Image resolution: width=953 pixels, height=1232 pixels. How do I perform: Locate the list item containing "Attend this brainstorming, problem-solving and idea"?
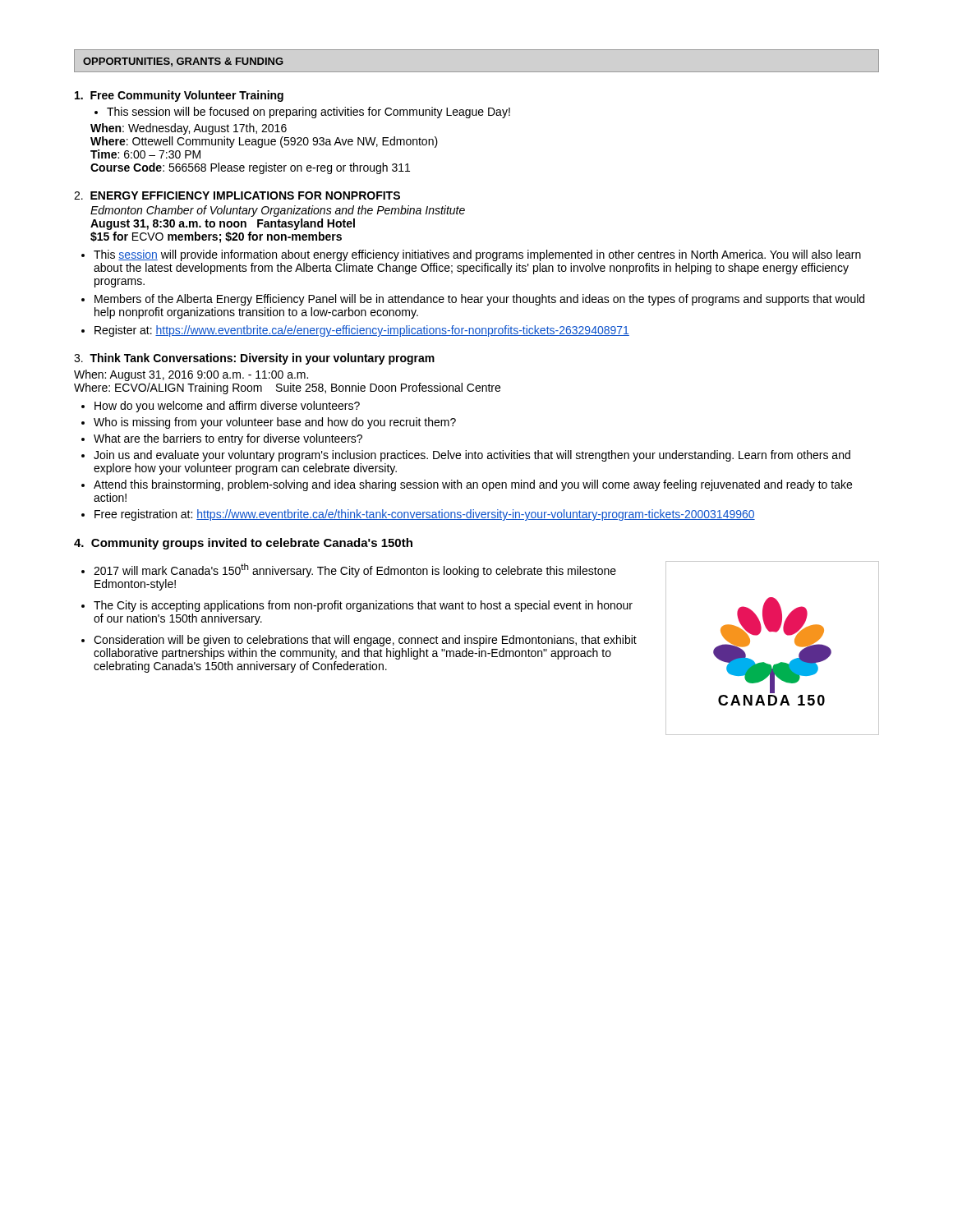pyautogui.click(x=473, y=491)
